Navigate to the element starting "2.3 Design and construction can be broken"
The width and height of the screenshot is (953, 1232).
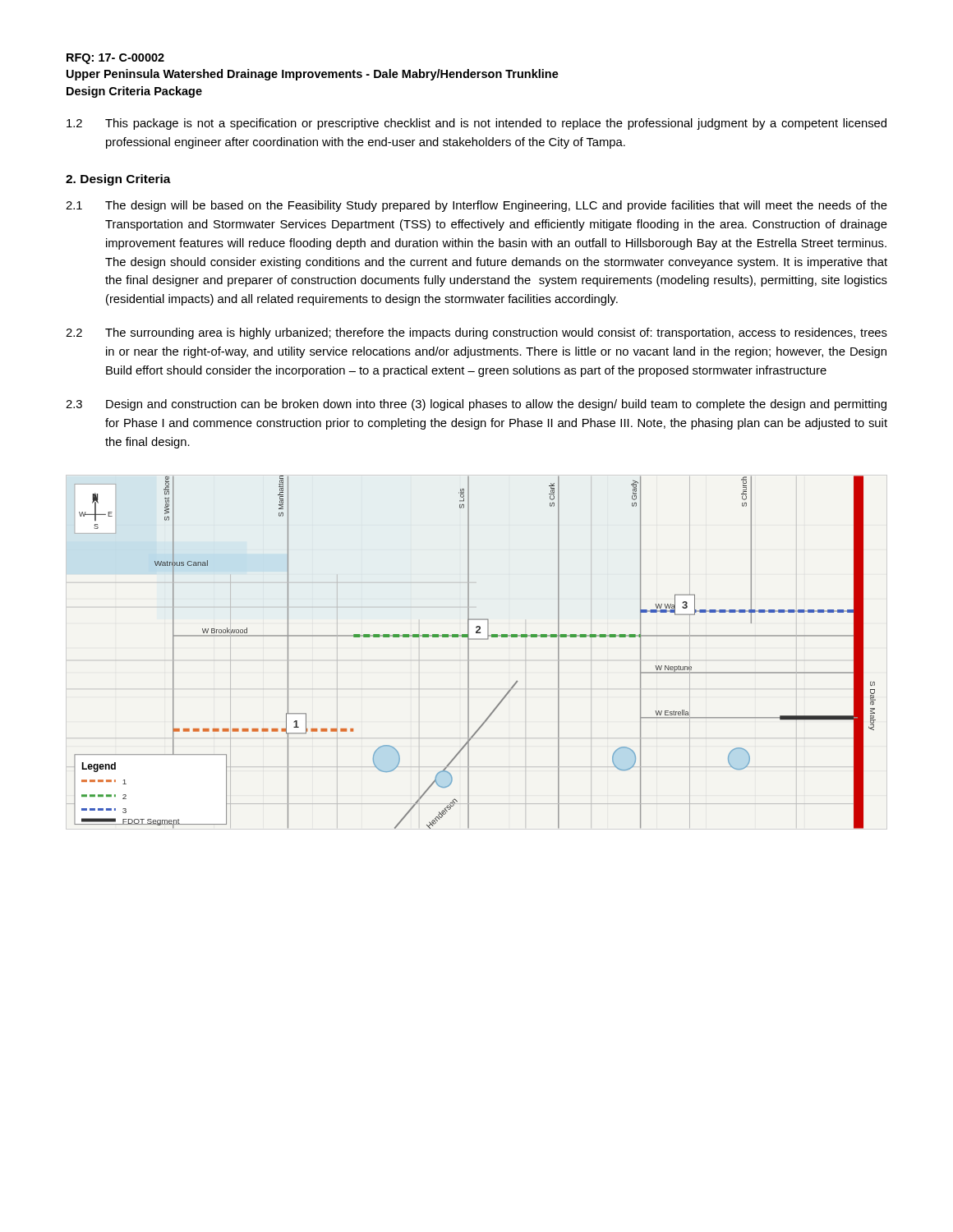tap(476, 423)
